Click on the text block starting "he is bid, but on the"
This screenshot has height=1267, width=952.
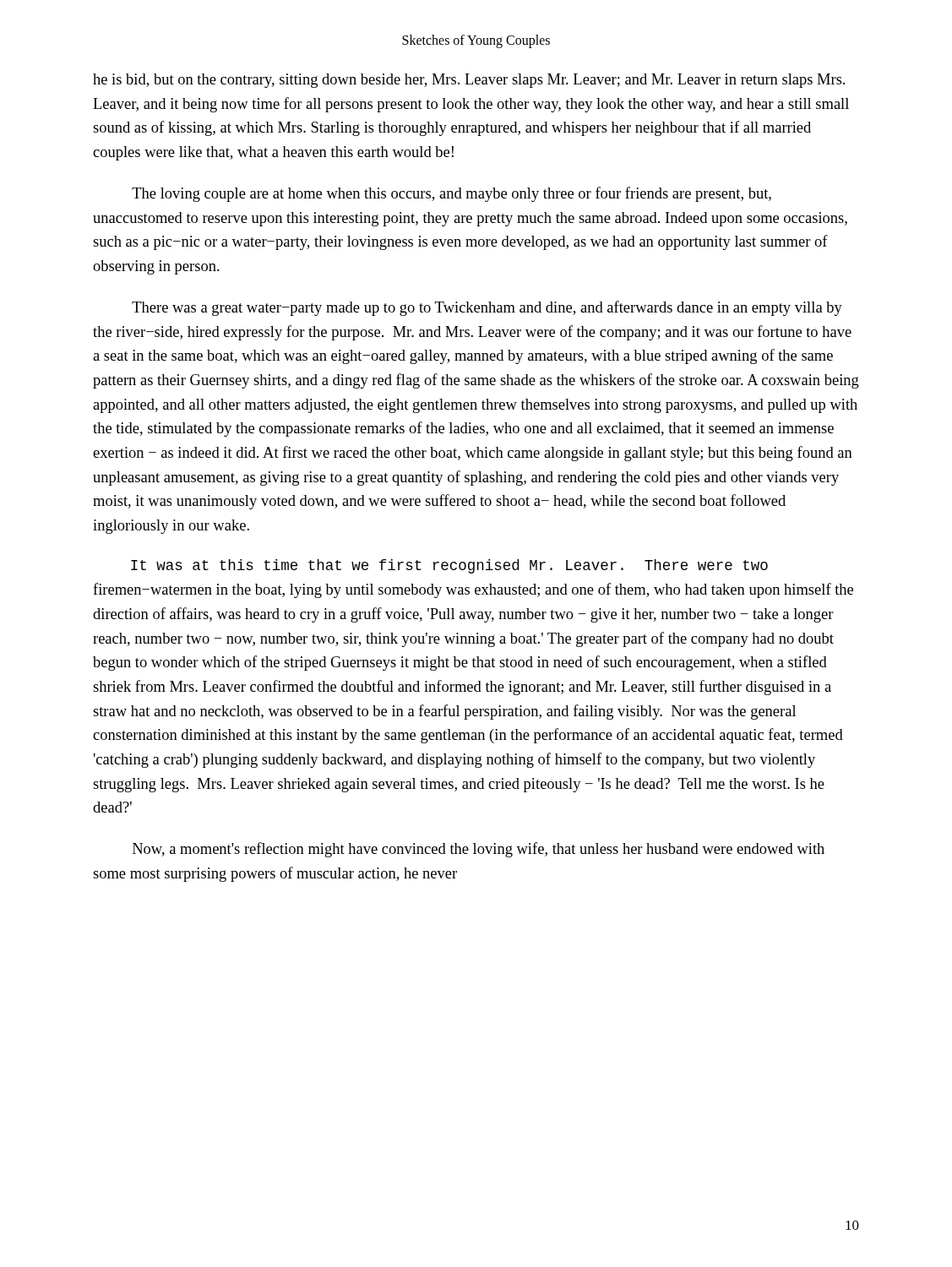(x=476, y=116)
